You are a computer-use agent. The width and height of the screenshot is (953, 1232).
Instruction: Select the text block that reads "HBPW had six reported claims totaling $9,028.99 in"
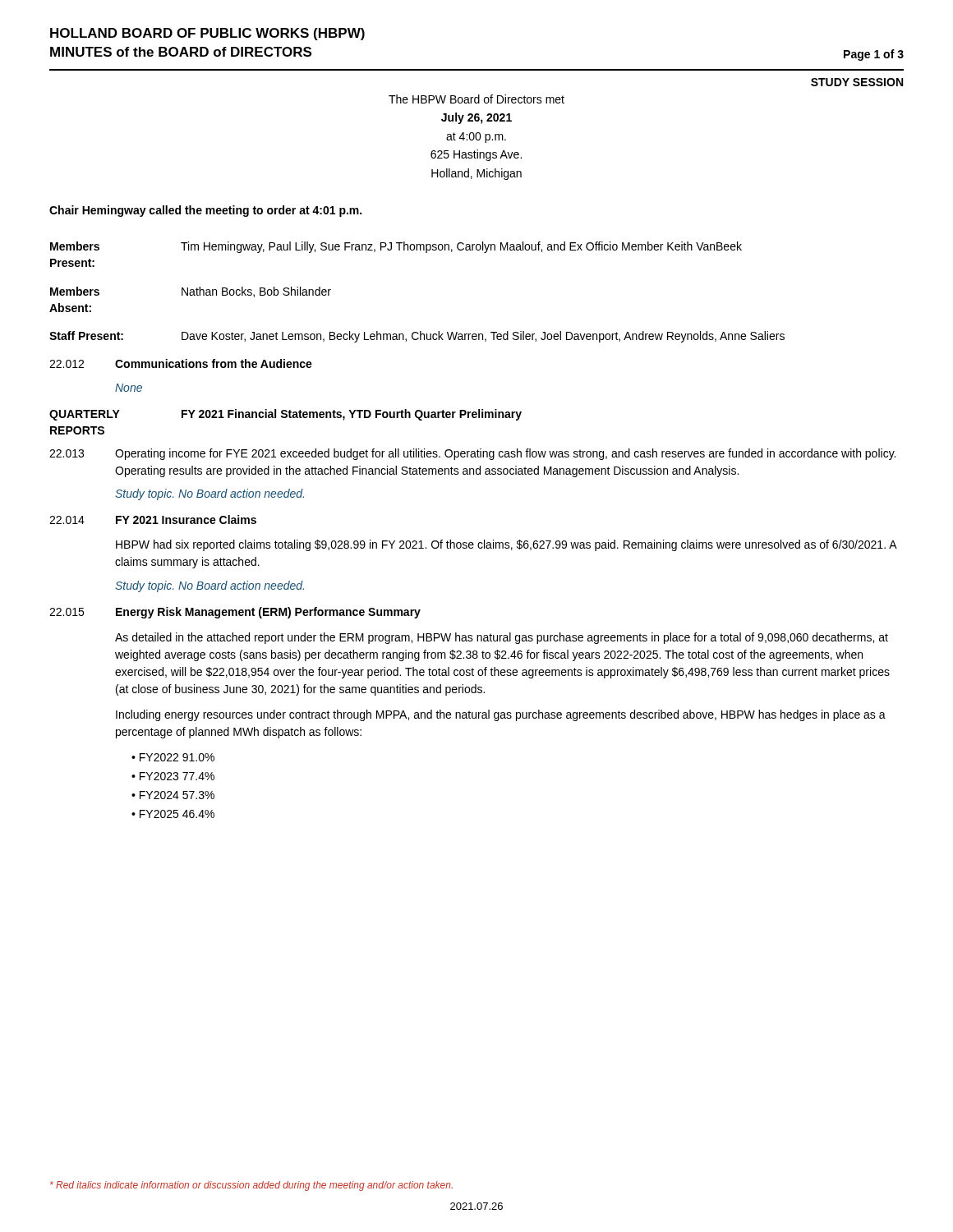click(506, 553)
